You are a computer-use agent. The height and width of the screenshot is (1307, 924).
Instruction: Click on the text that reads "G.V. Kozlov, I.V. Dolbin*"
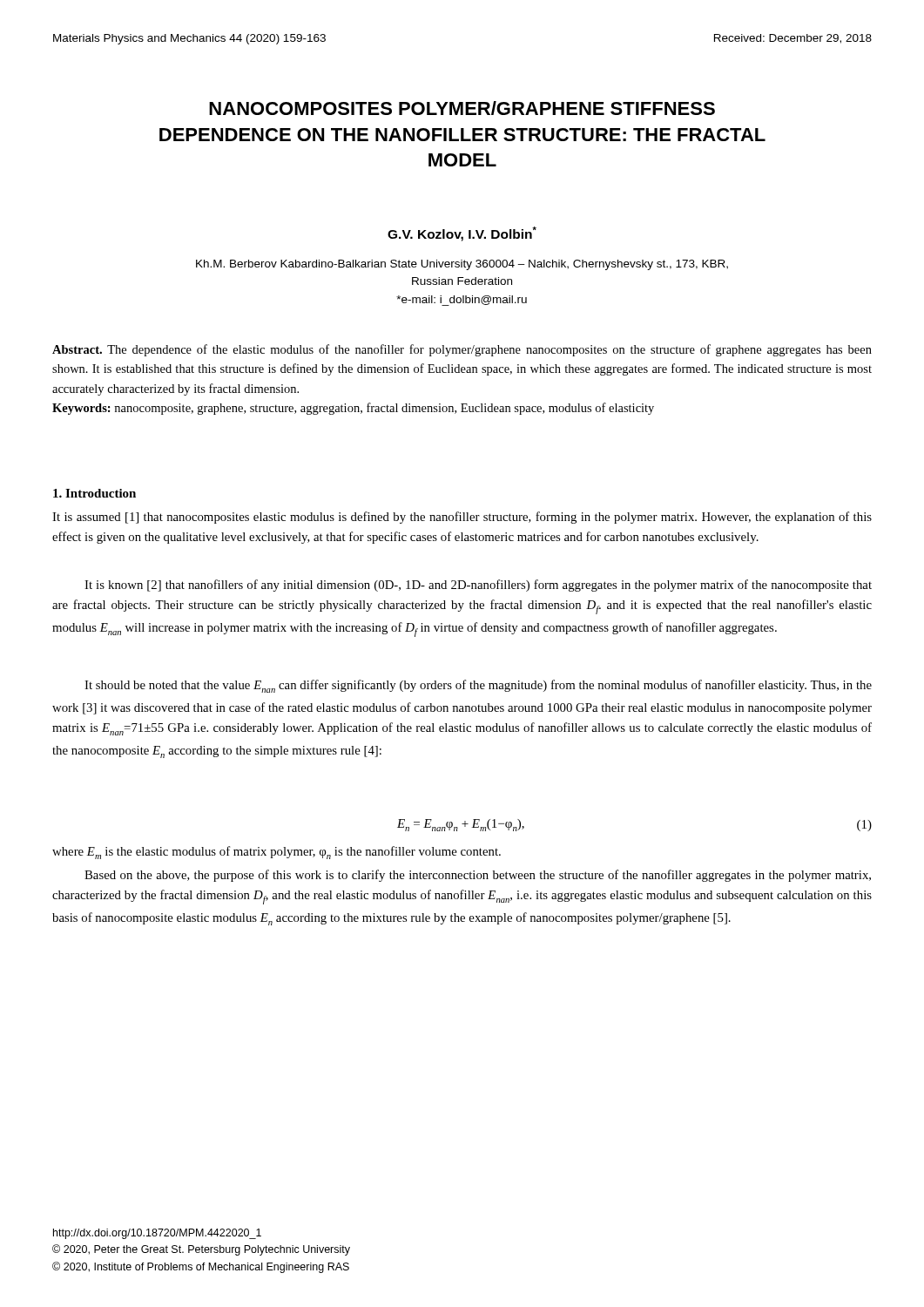pos(462,233)
